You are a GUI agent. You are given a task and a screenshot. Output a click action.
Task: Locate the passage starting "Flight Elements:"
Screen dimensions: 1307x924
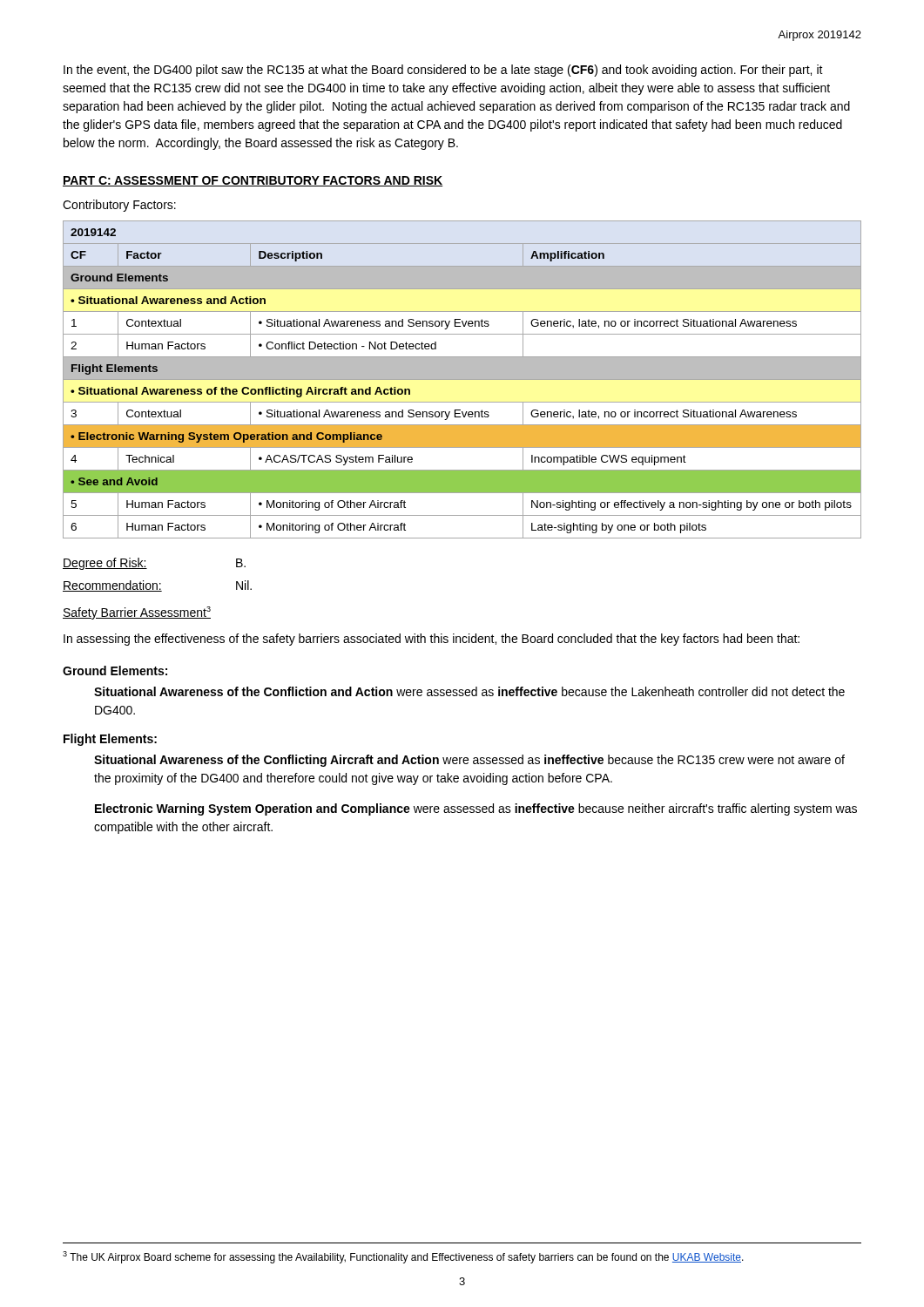[x=110, y=739]
